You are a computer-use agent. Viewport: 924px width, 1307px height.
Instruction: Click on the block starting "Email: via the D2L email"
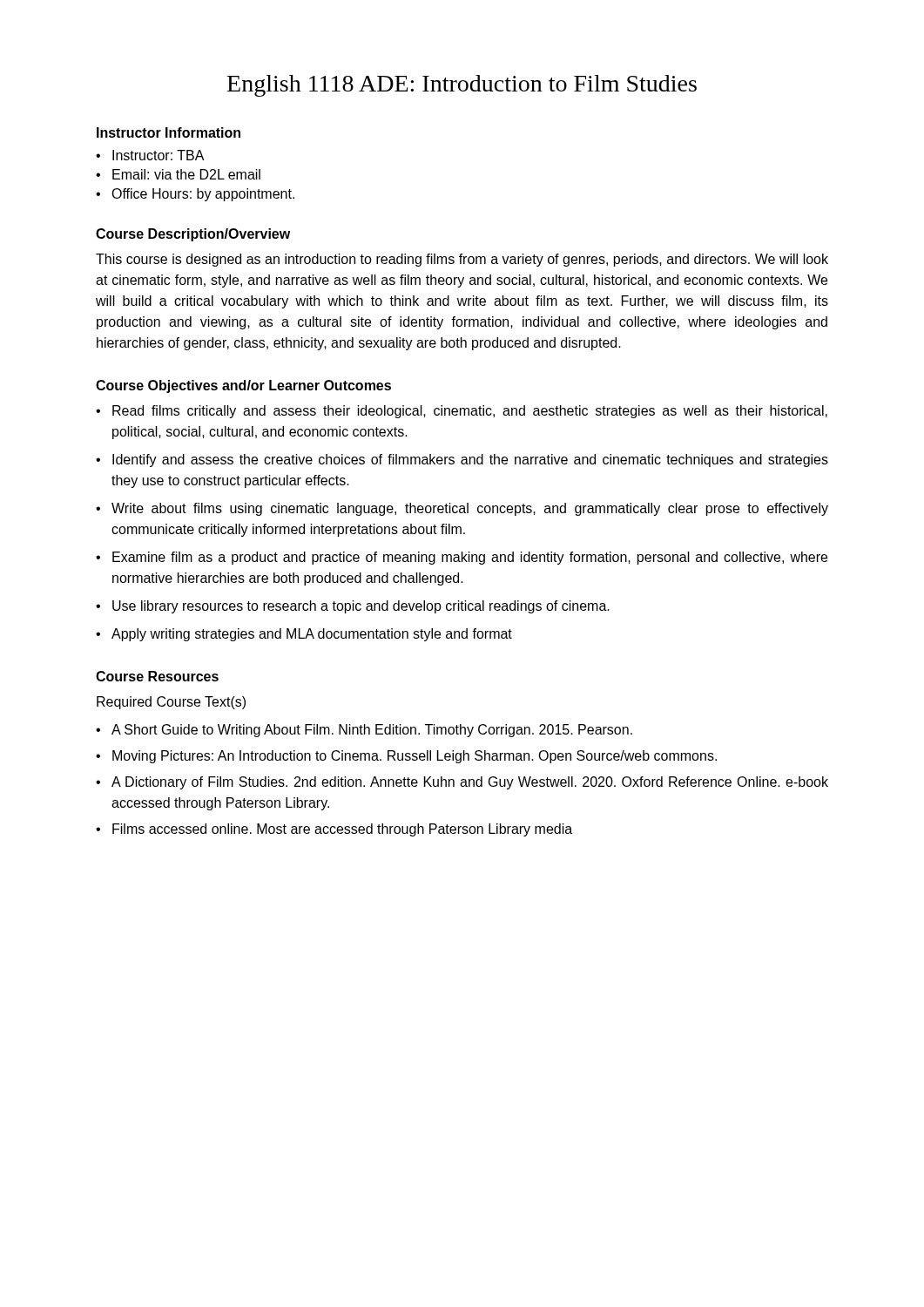pyautogui.click(x=186, y=175)
